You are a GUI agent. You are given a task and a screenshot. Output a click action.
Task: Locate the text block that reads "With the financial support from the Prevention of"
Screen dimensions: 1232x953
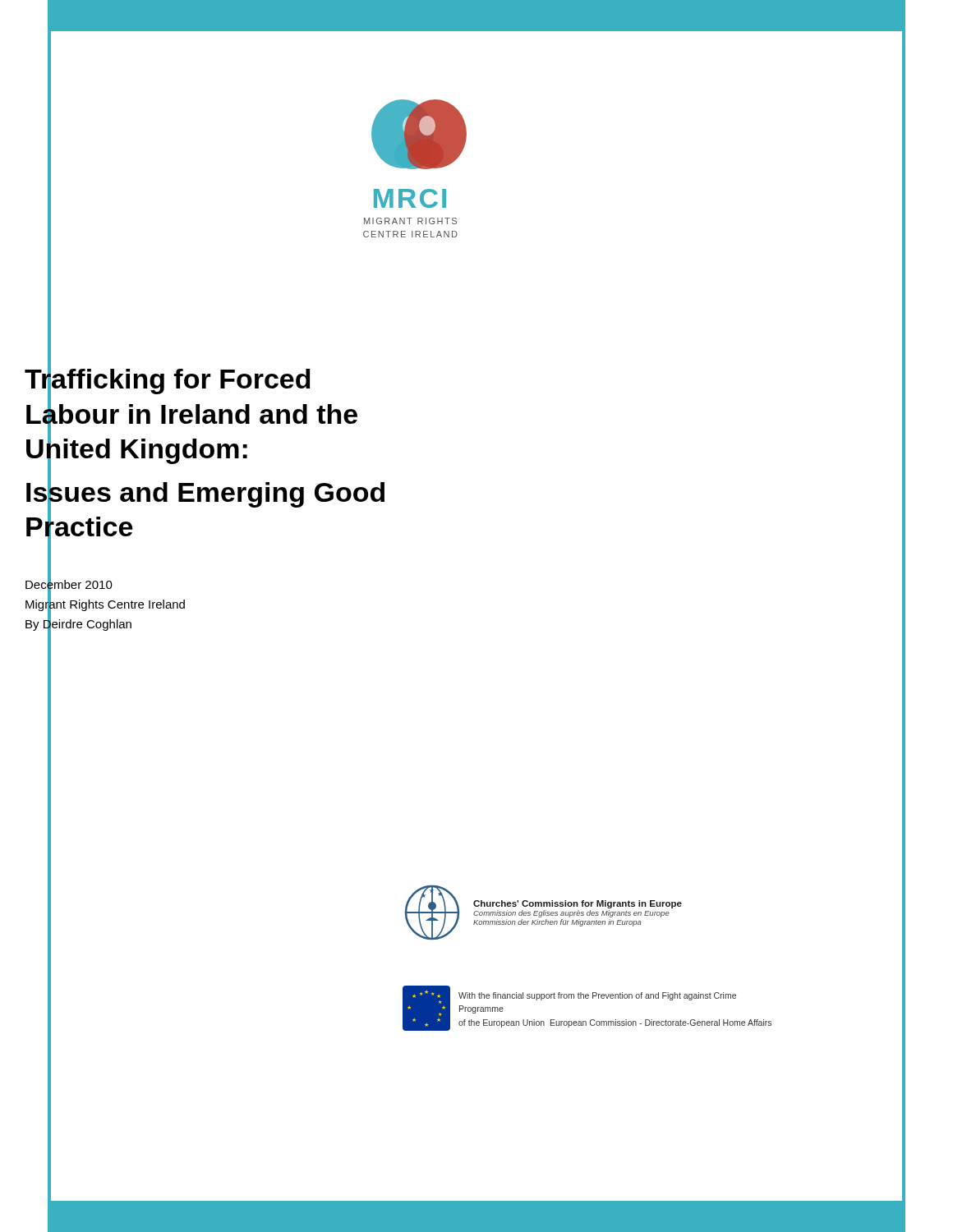point(615,1009)
